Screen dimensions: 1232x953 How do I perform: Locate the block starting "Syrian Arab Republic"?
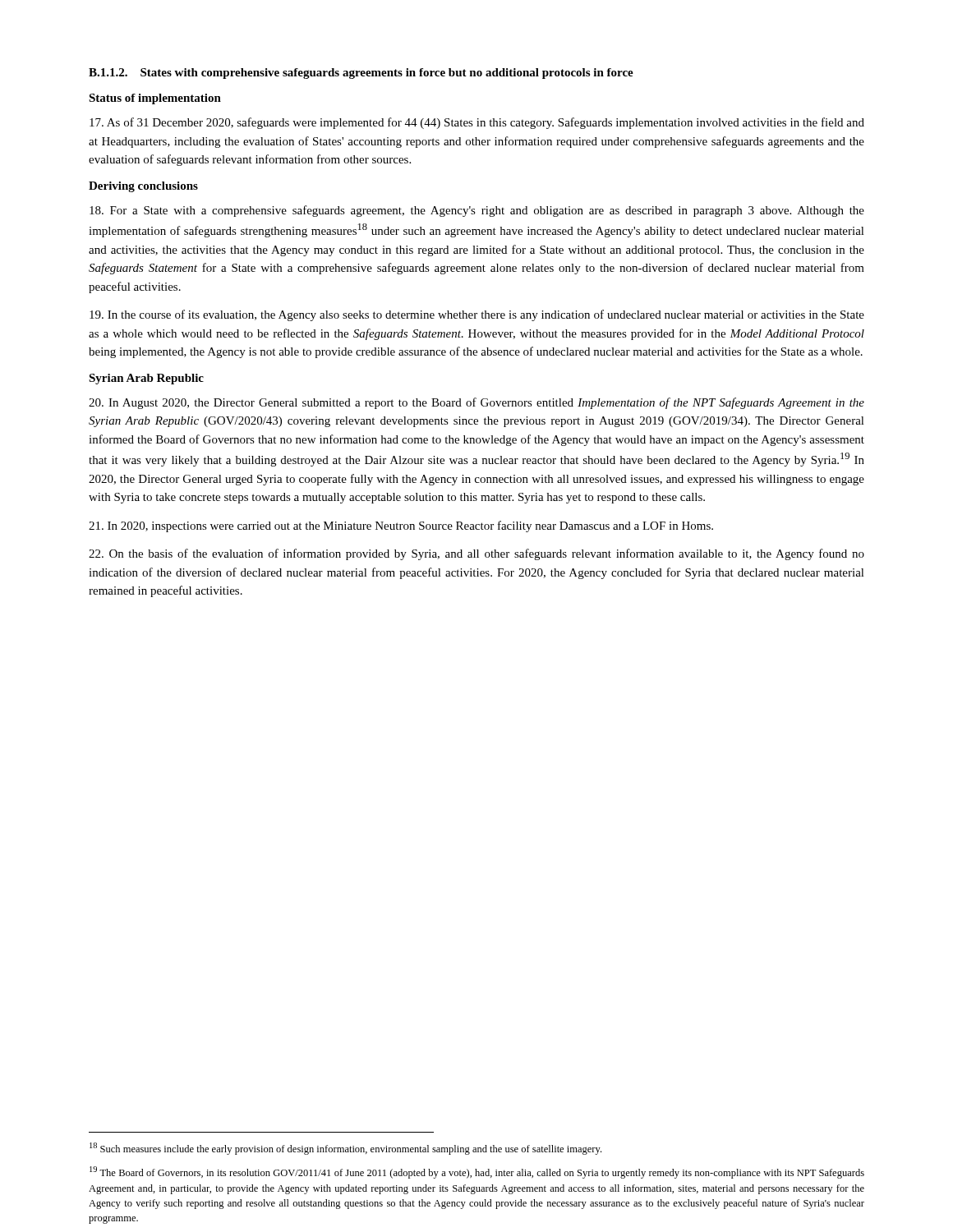point(146,377)
